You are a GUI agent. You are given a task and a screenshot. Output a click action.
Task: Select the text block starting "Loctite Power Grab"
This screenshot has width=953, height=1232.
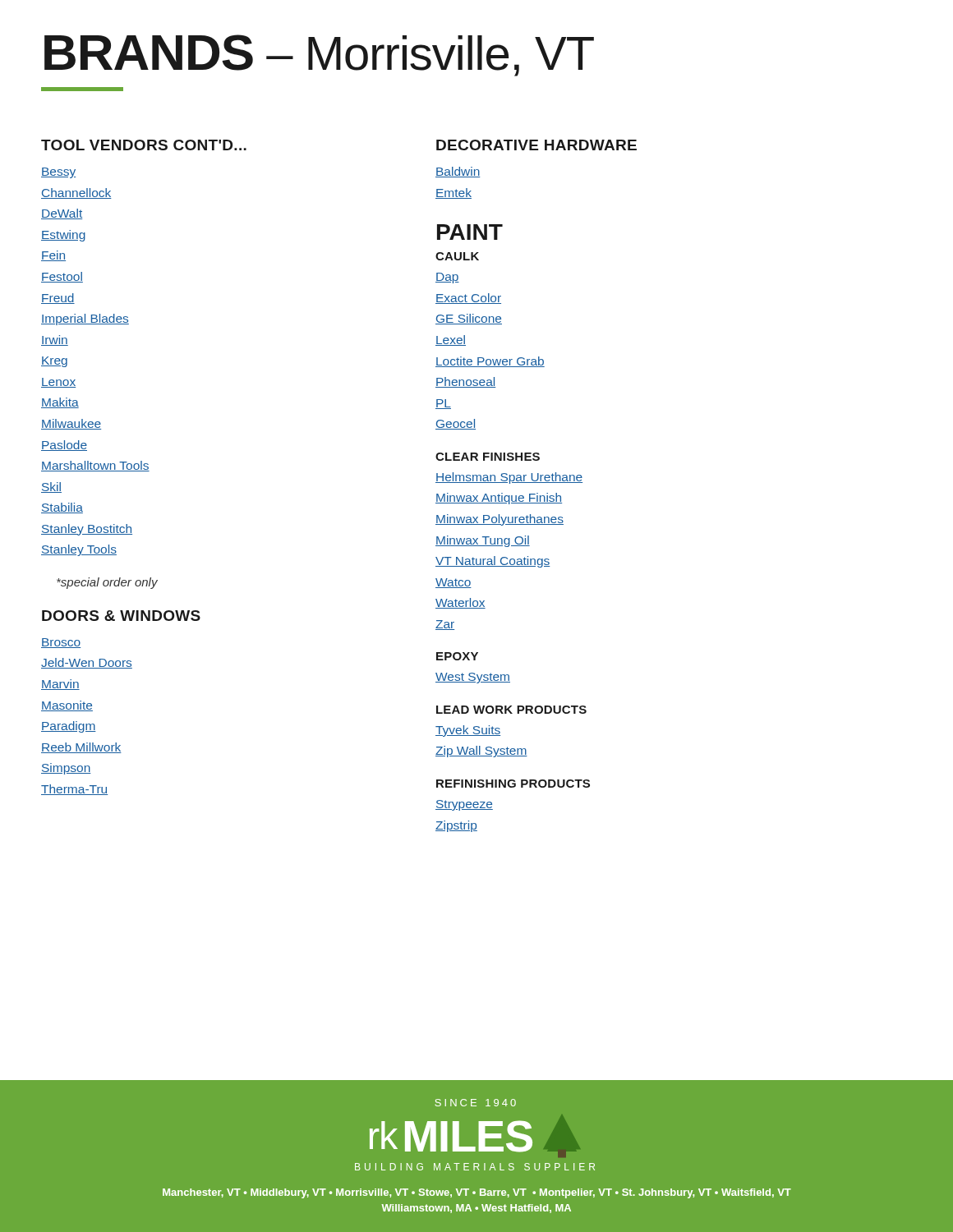[490, 361]
